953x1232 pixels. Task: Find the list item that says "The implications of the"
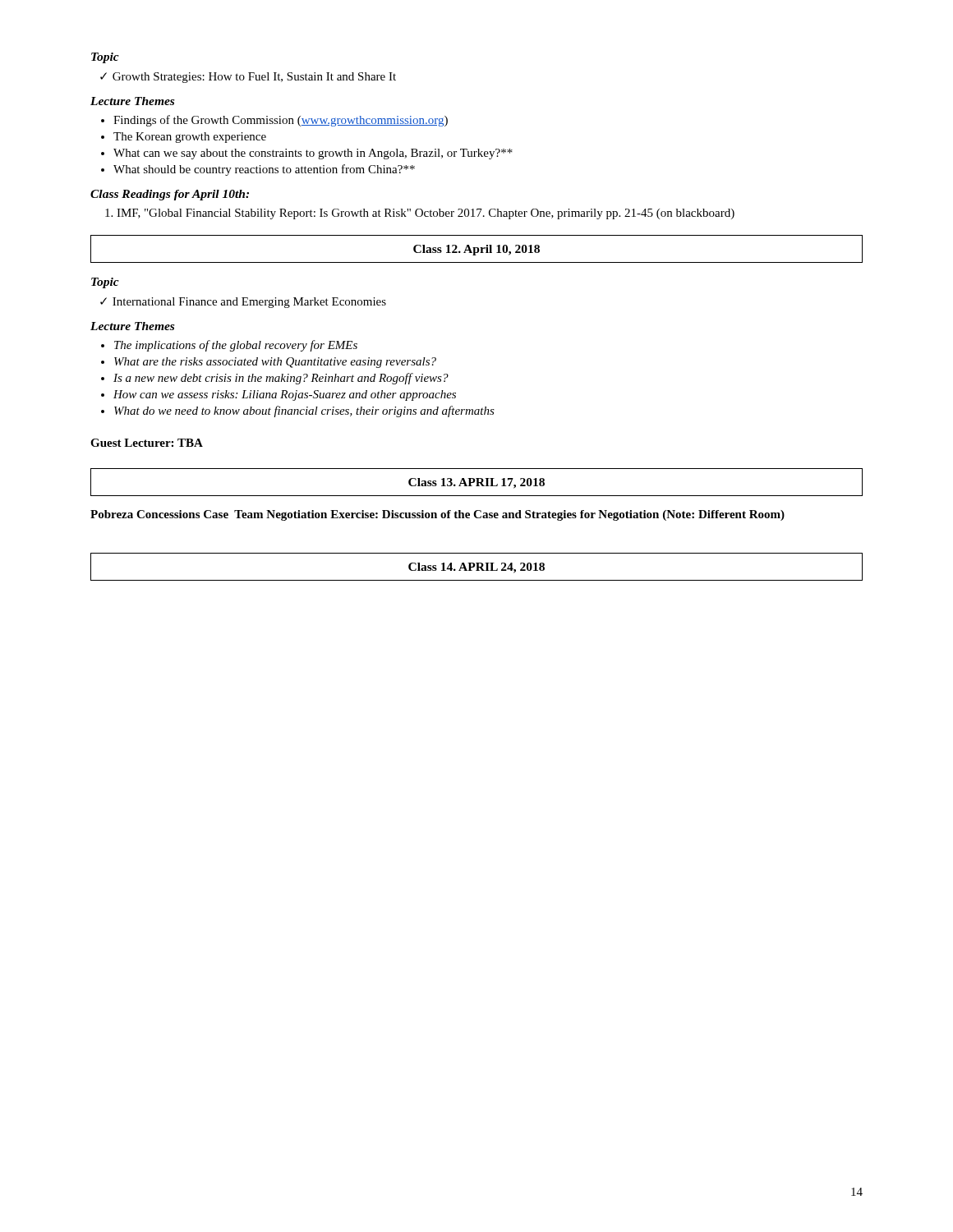coord(236,345)
